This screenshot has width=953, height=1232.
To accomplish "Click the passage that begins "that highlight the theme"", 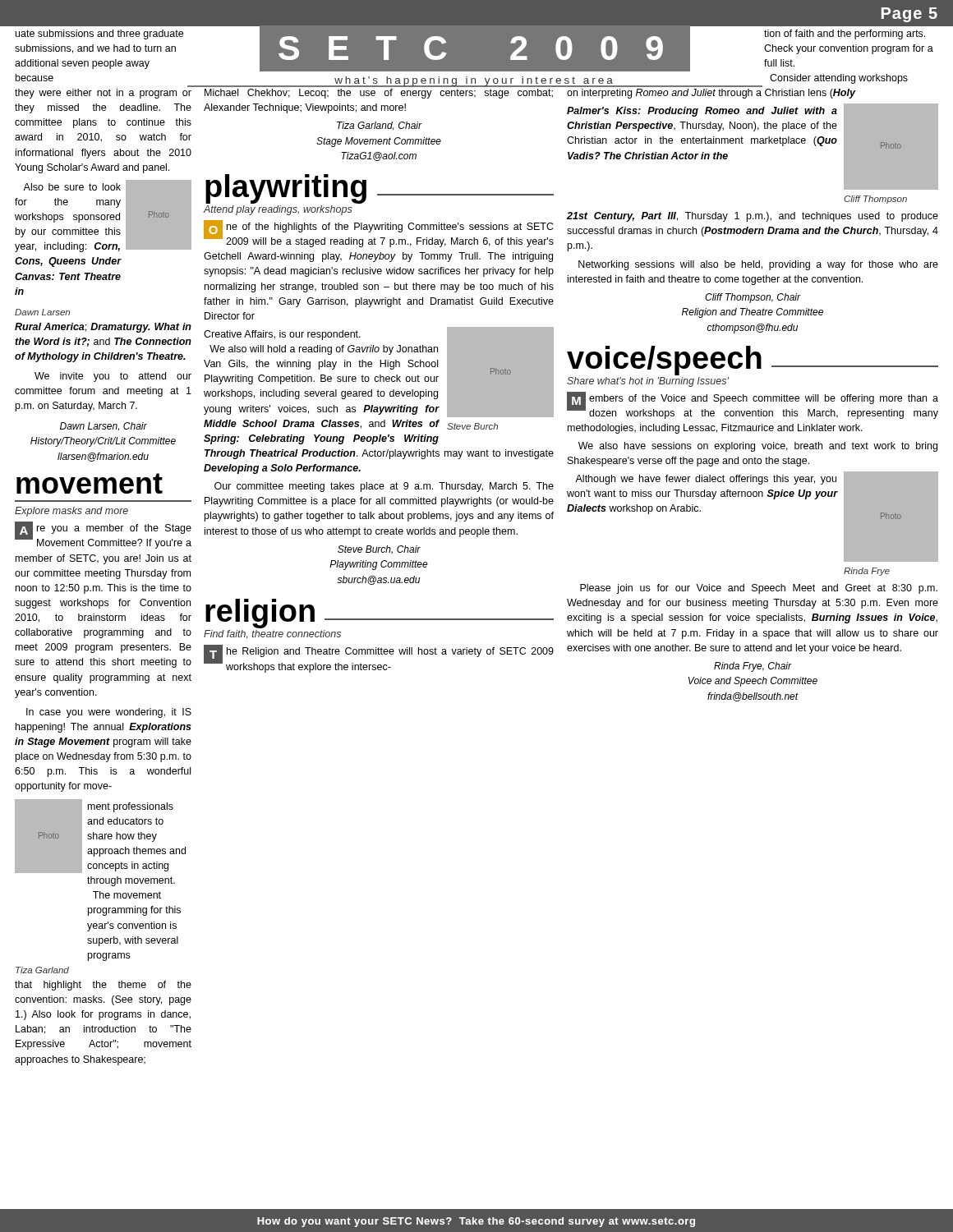I will pyautogui.click(x=103, y=1022).
